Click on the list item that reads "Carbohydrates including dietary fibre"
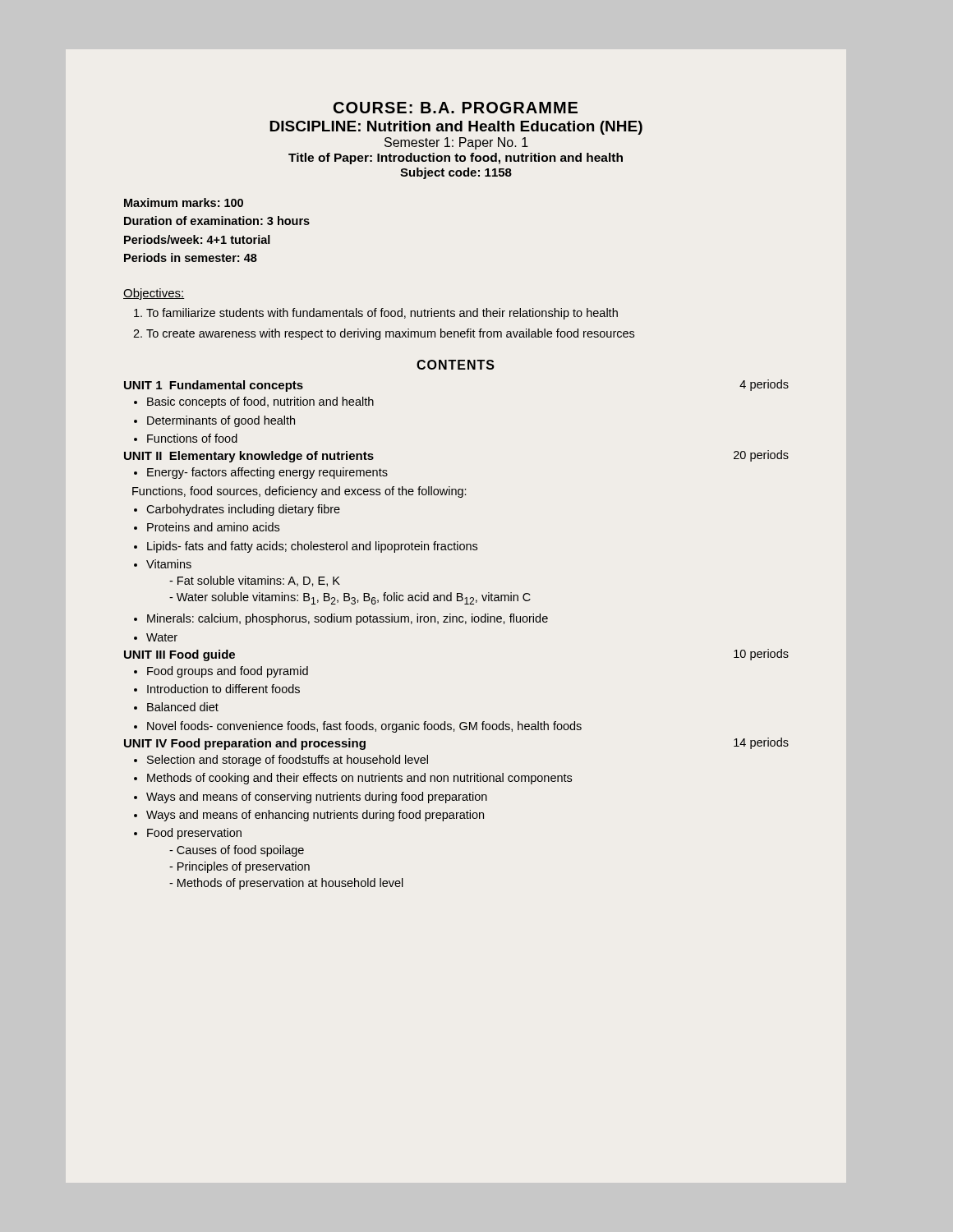The width and height of the screenshot is (953, 1232). coord(243,509)
